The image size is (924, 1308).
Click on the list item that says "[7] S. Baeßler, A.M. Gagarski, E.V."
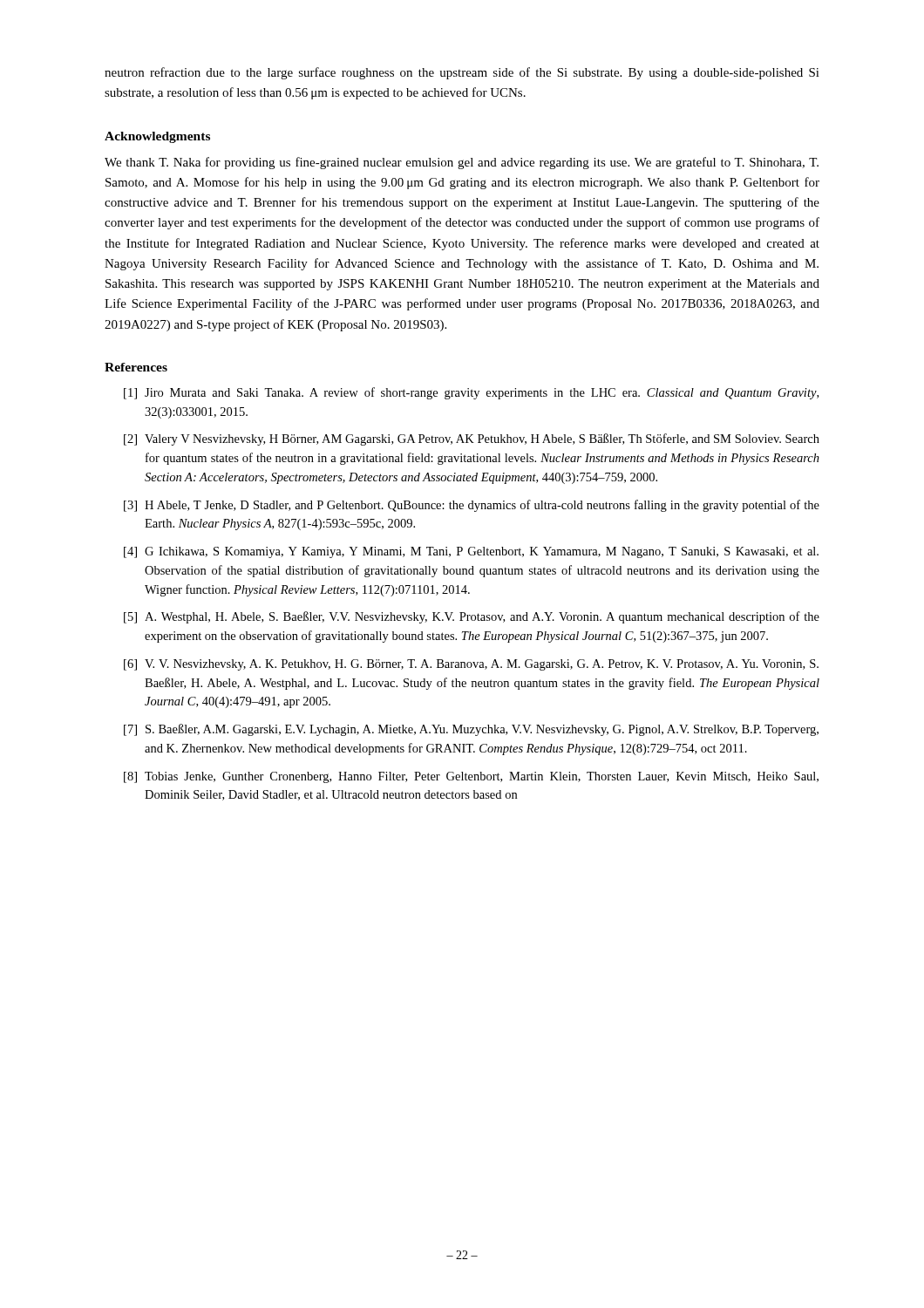tap(462, 739)
